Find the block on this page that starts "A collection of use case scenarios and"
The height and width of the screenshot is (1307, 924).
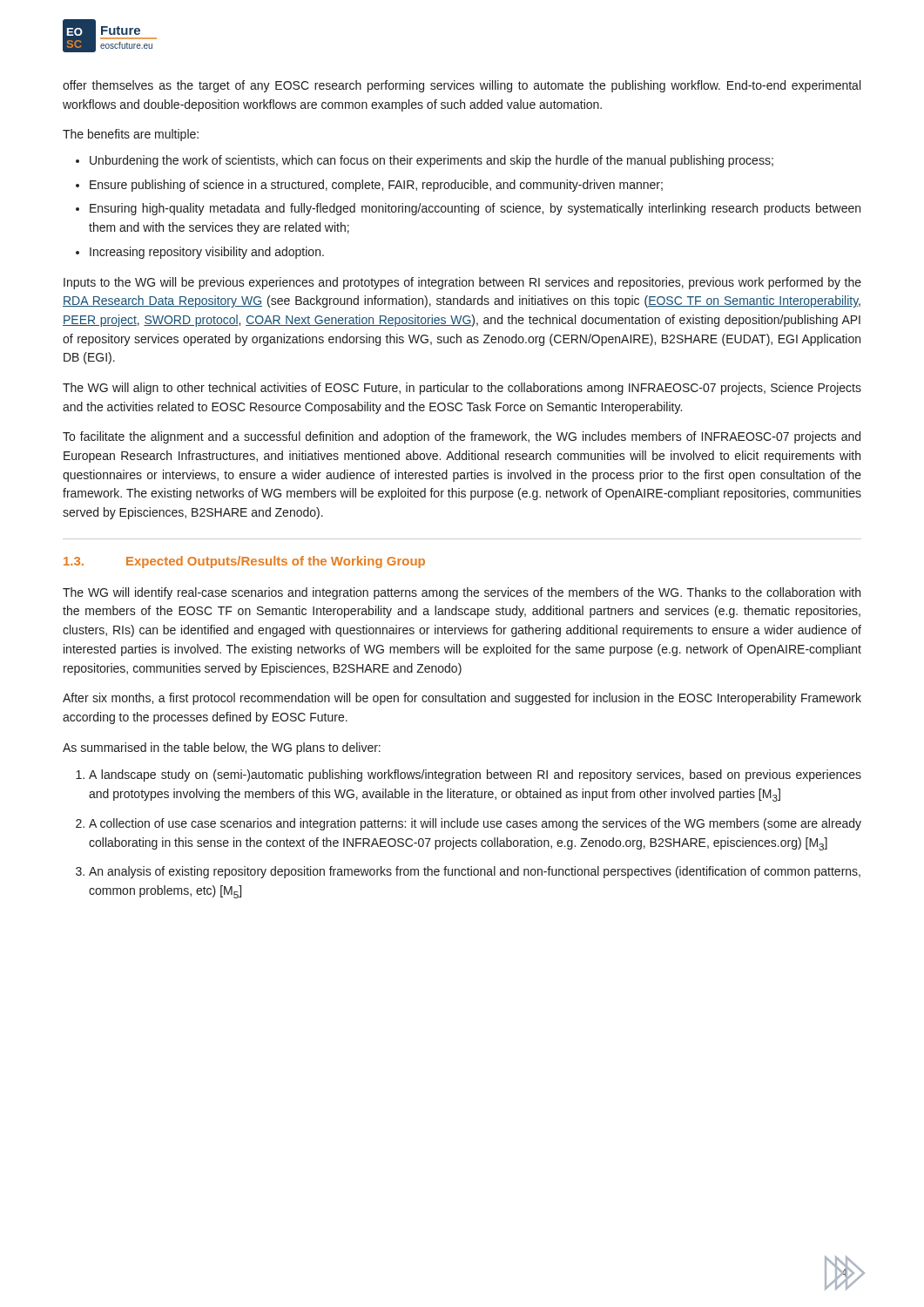pos(475,834)
